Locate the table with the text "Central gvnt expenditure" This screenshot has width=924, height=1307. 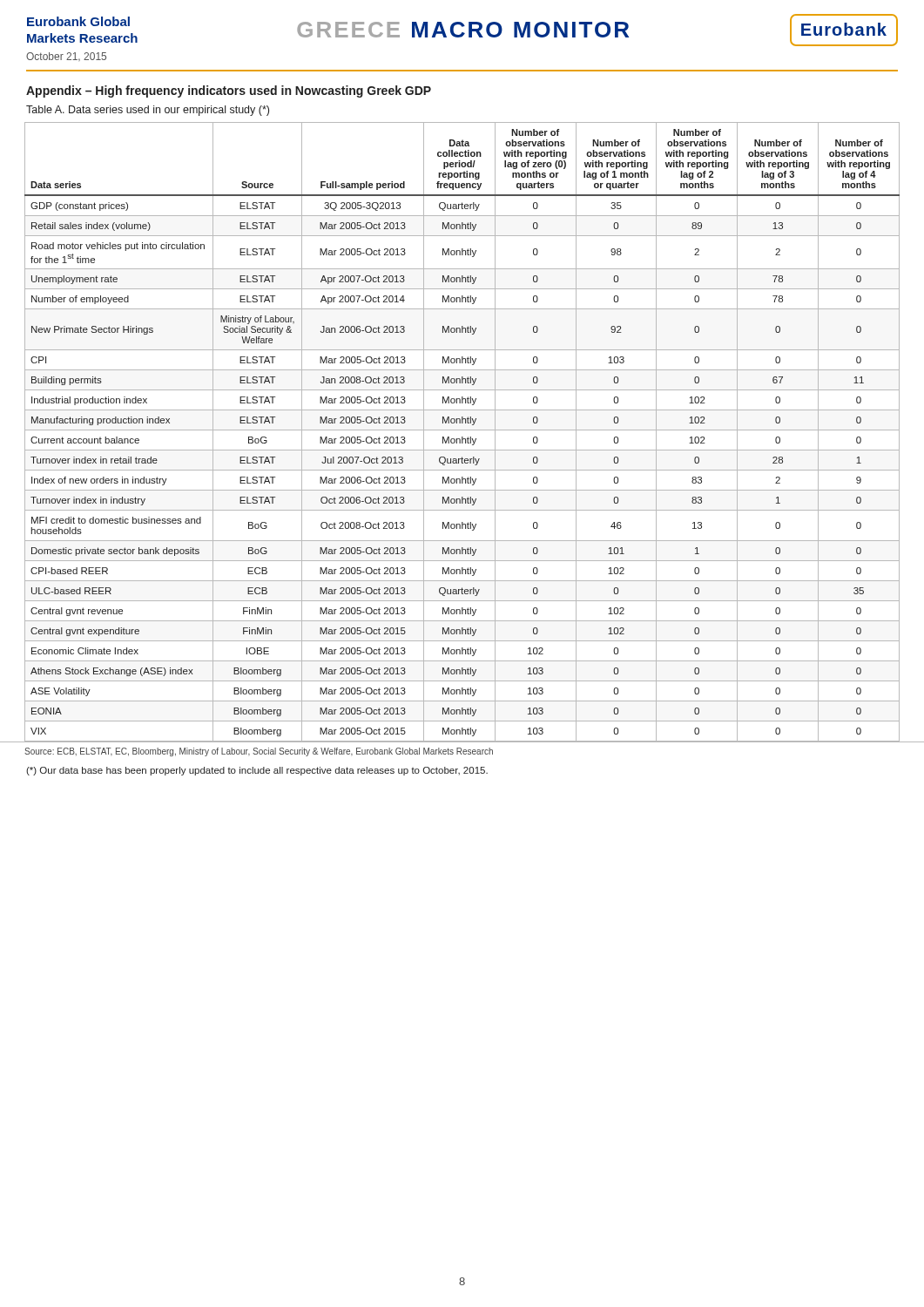click(x=462, y=432)
